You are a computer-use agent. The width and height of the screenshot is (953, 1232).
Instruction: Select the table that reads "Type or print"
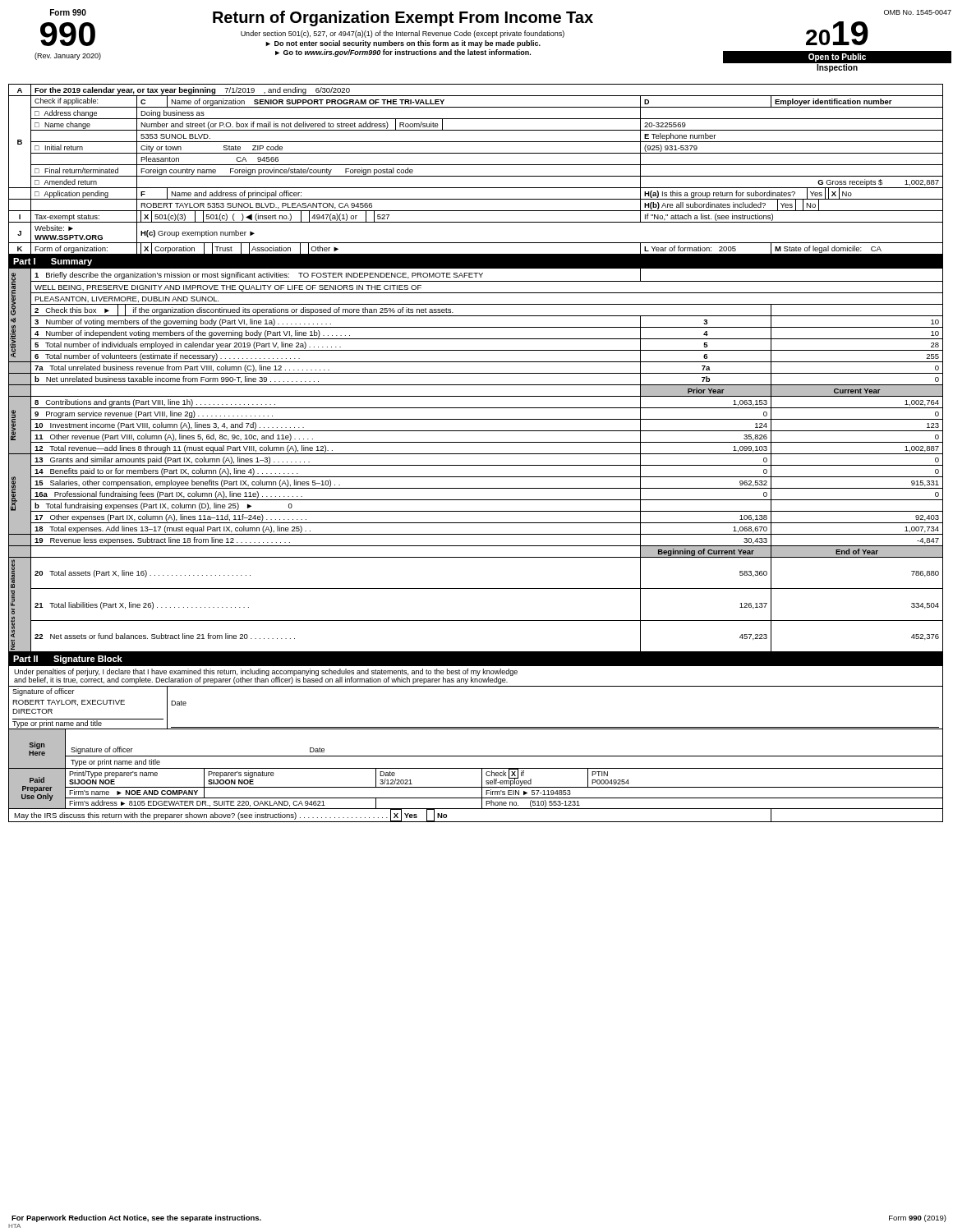476,453
